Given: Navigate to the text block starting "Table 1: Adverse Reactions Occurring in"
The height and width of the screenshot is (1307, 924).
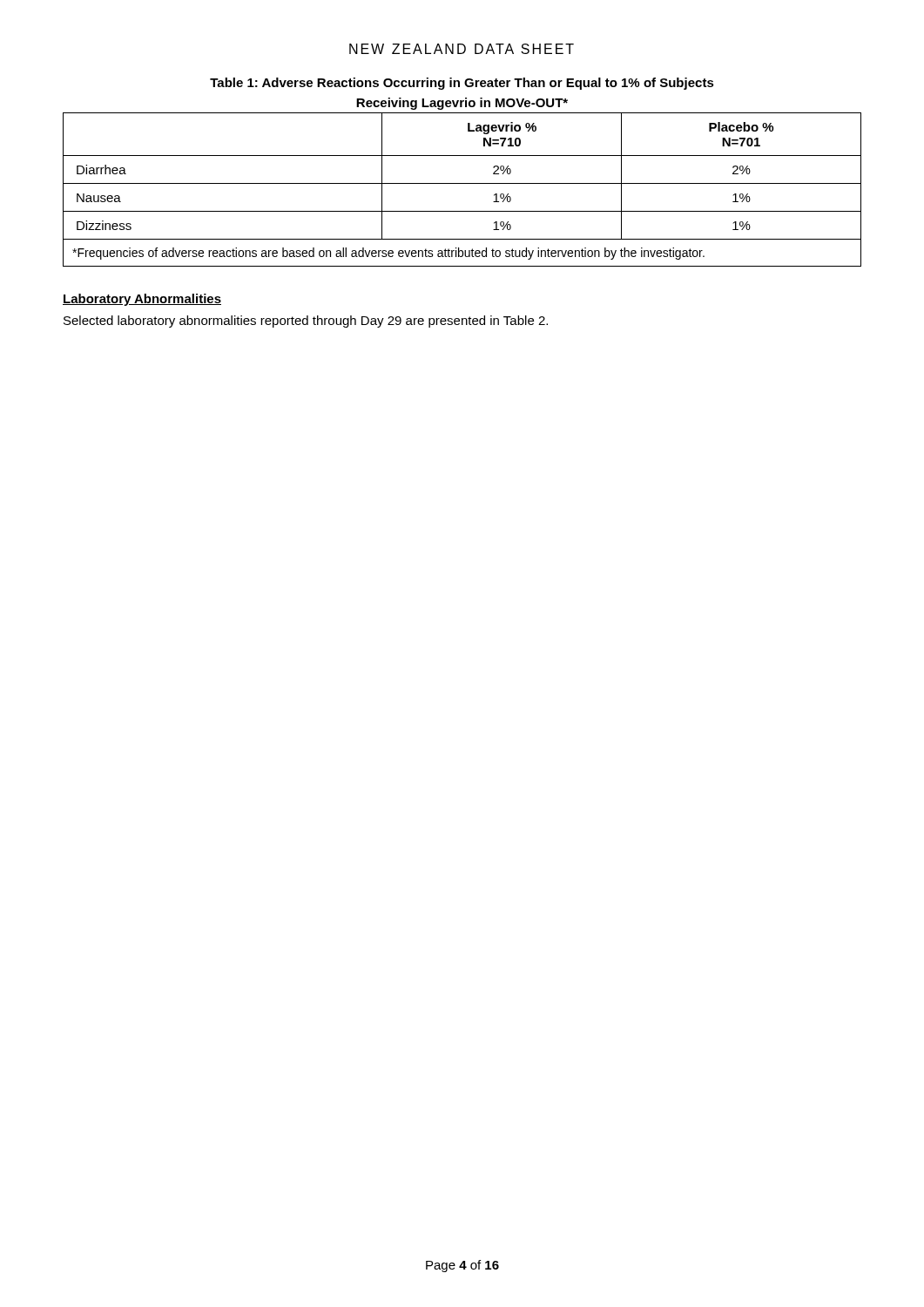Looking at the screenshot, I should (x=462, y=92).
